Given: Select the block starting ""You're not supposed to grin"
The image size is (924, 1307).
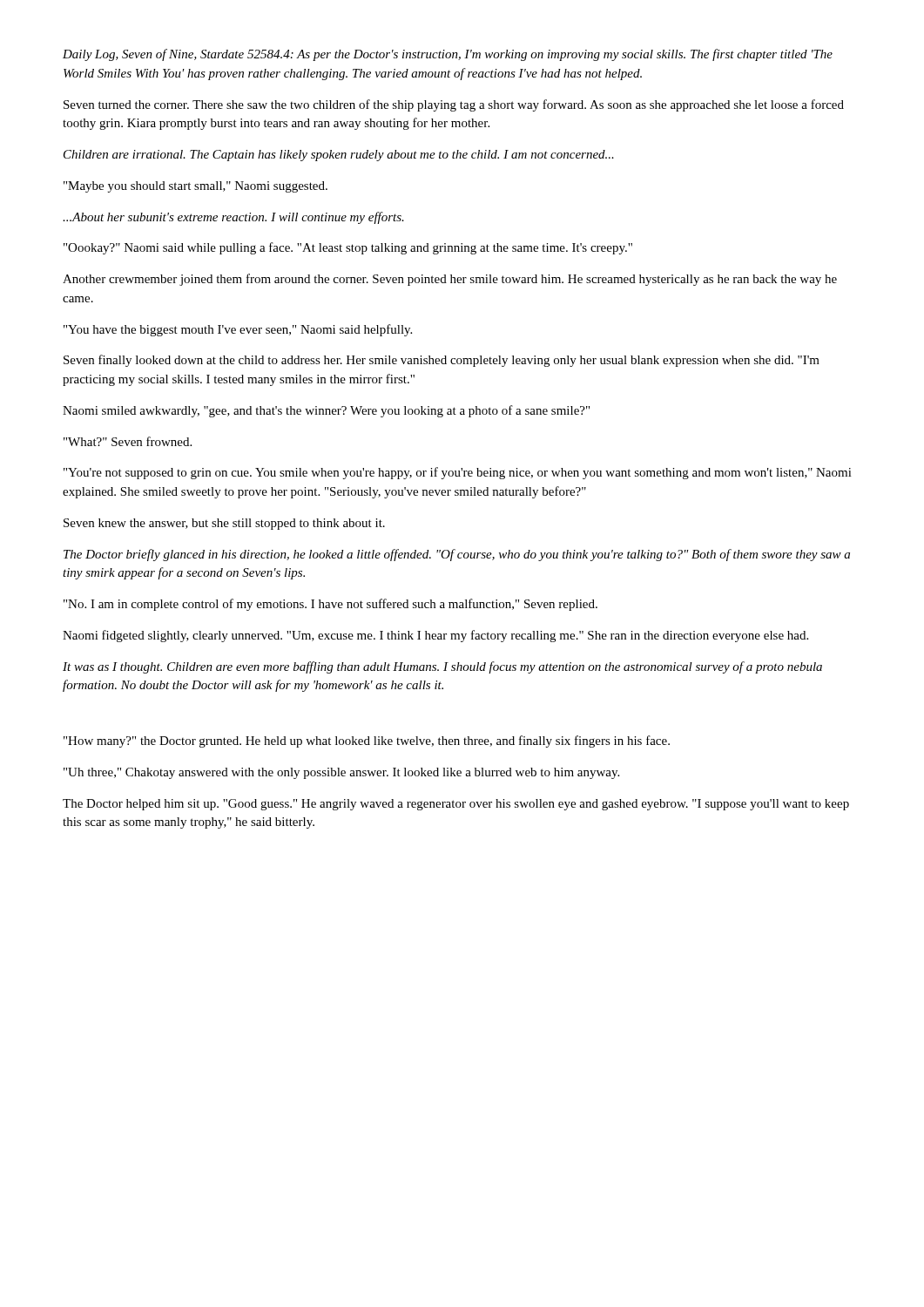Looking at the screenshot, I should 462,483.
